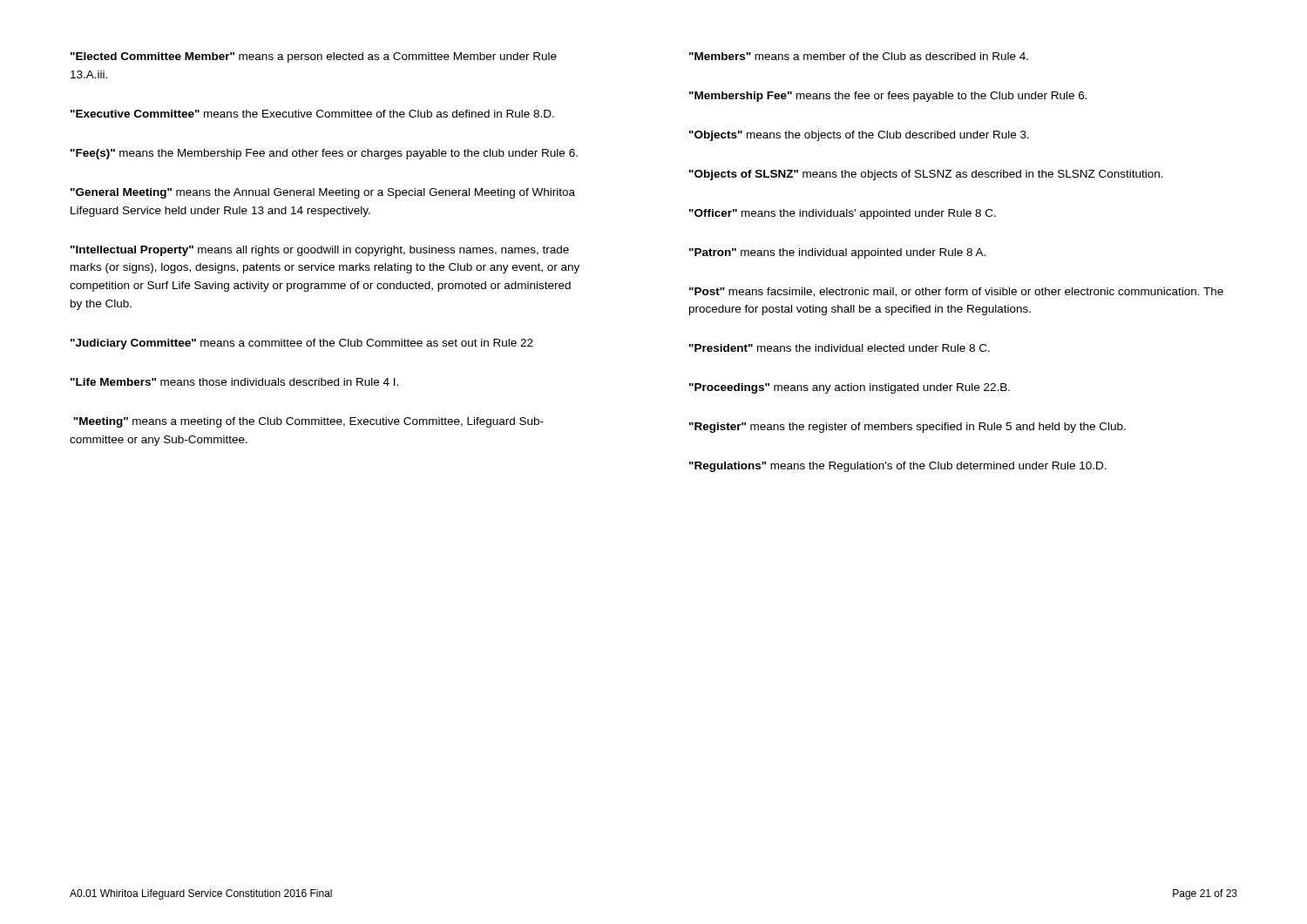Screen dimensions: 924x1307
Task: Find the passage starting ""Elected Committee Member""
Action: pyautogui.click(x=313, y=65)
